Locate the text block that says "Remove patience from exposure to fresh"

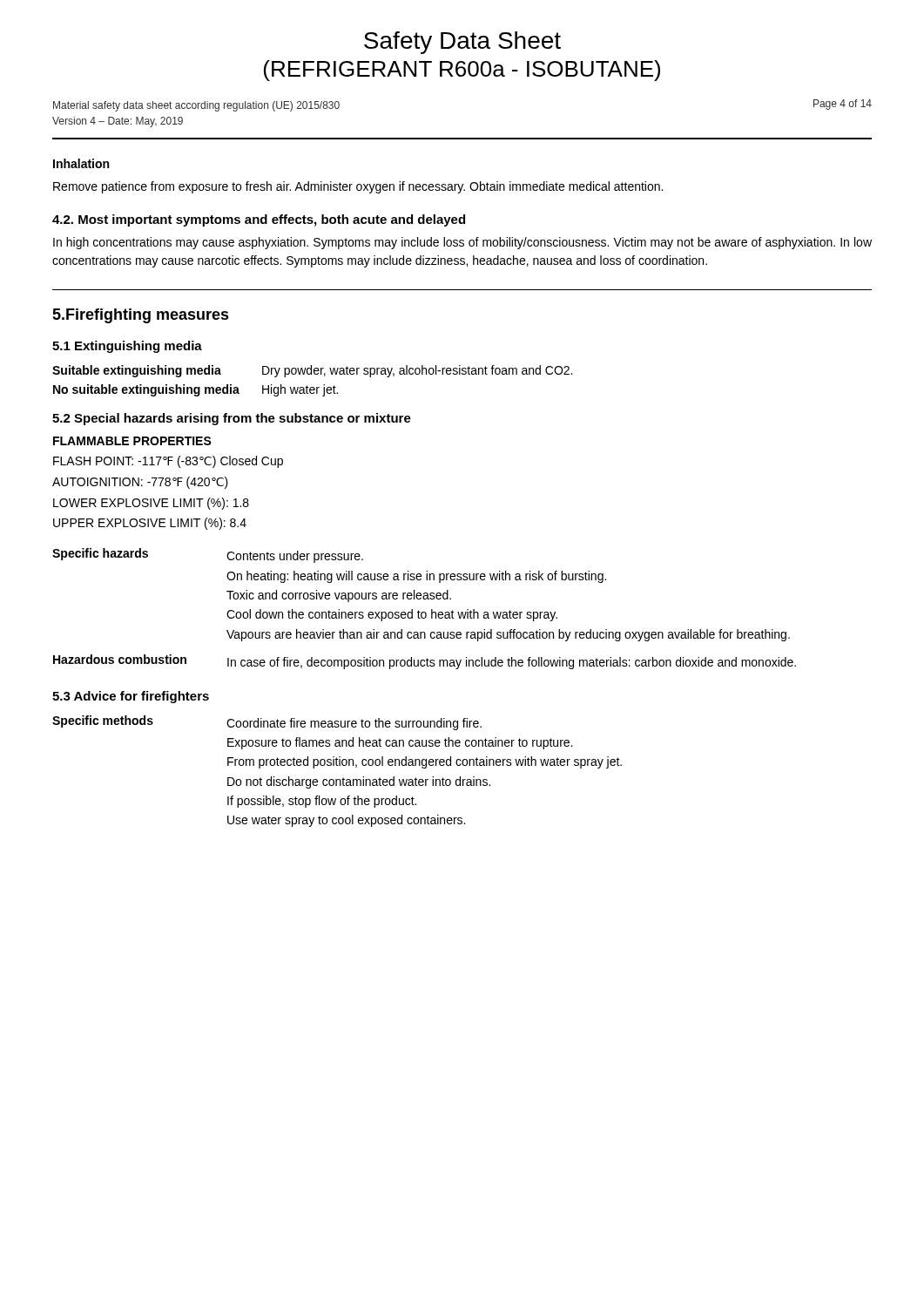tap(358, 186)
